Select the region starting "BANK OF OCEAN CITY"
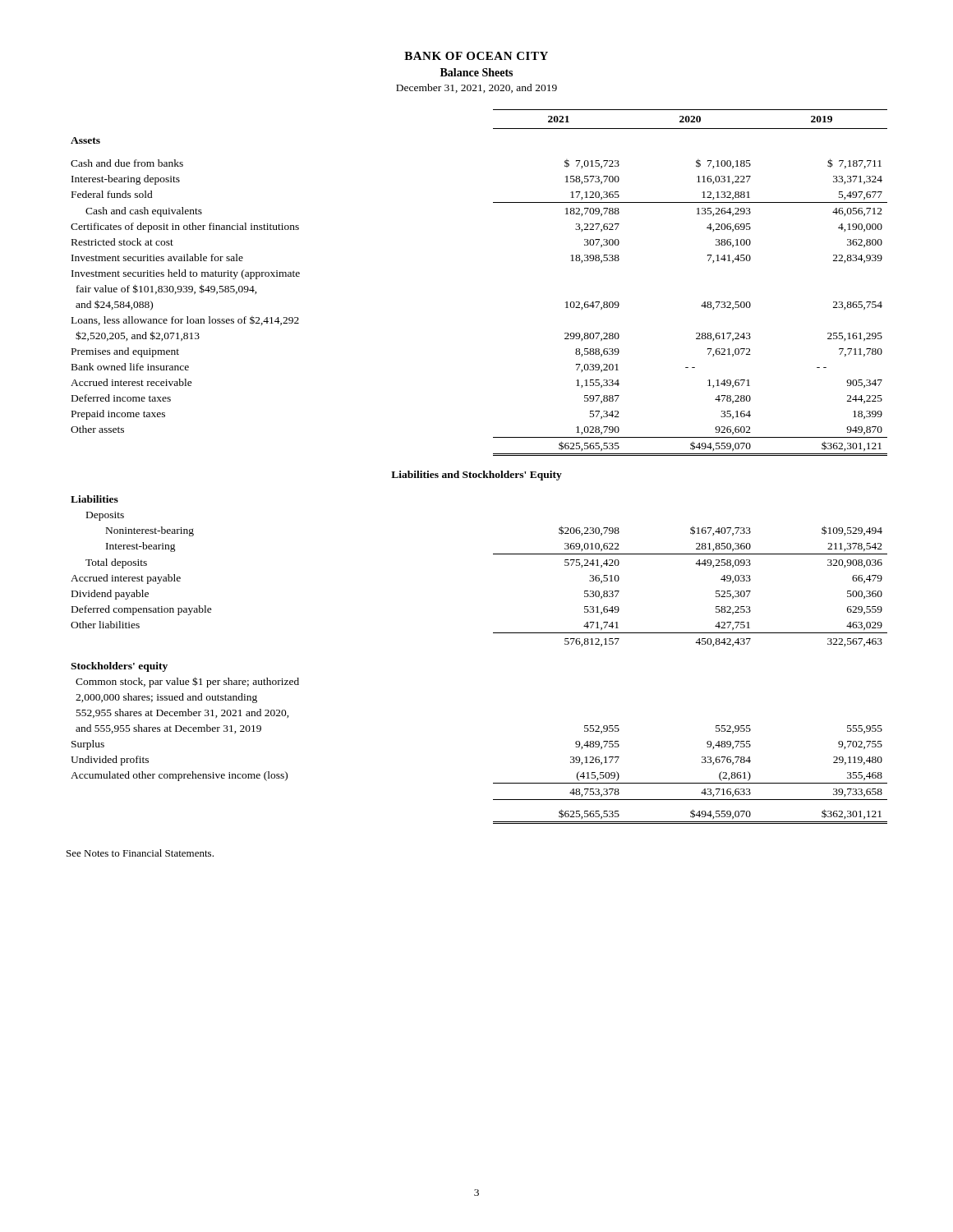This screenshot has height=1232, width=953. tap(476, 56)
